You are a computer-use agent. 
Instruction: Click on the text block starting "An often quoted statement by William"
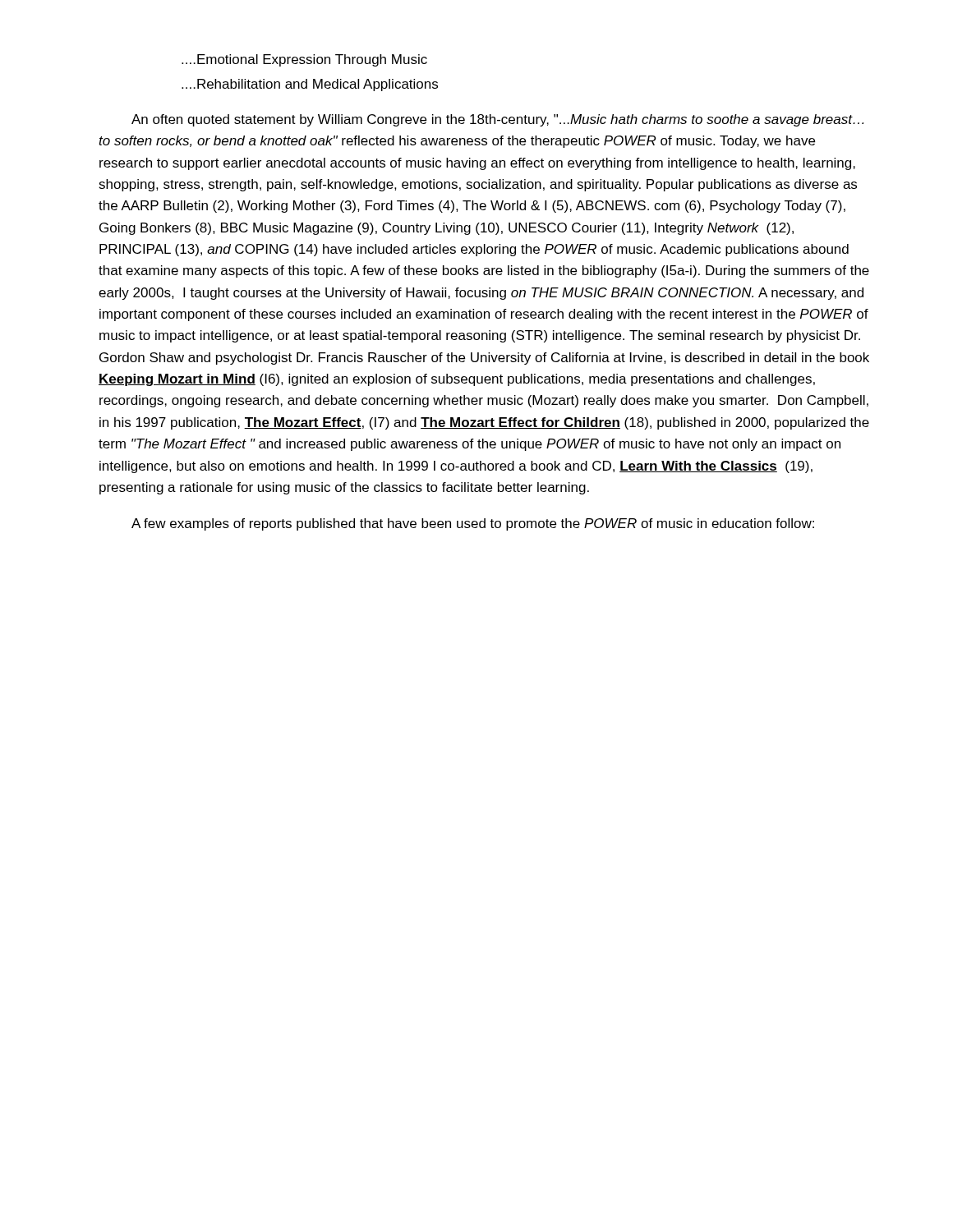pos(485,304)
